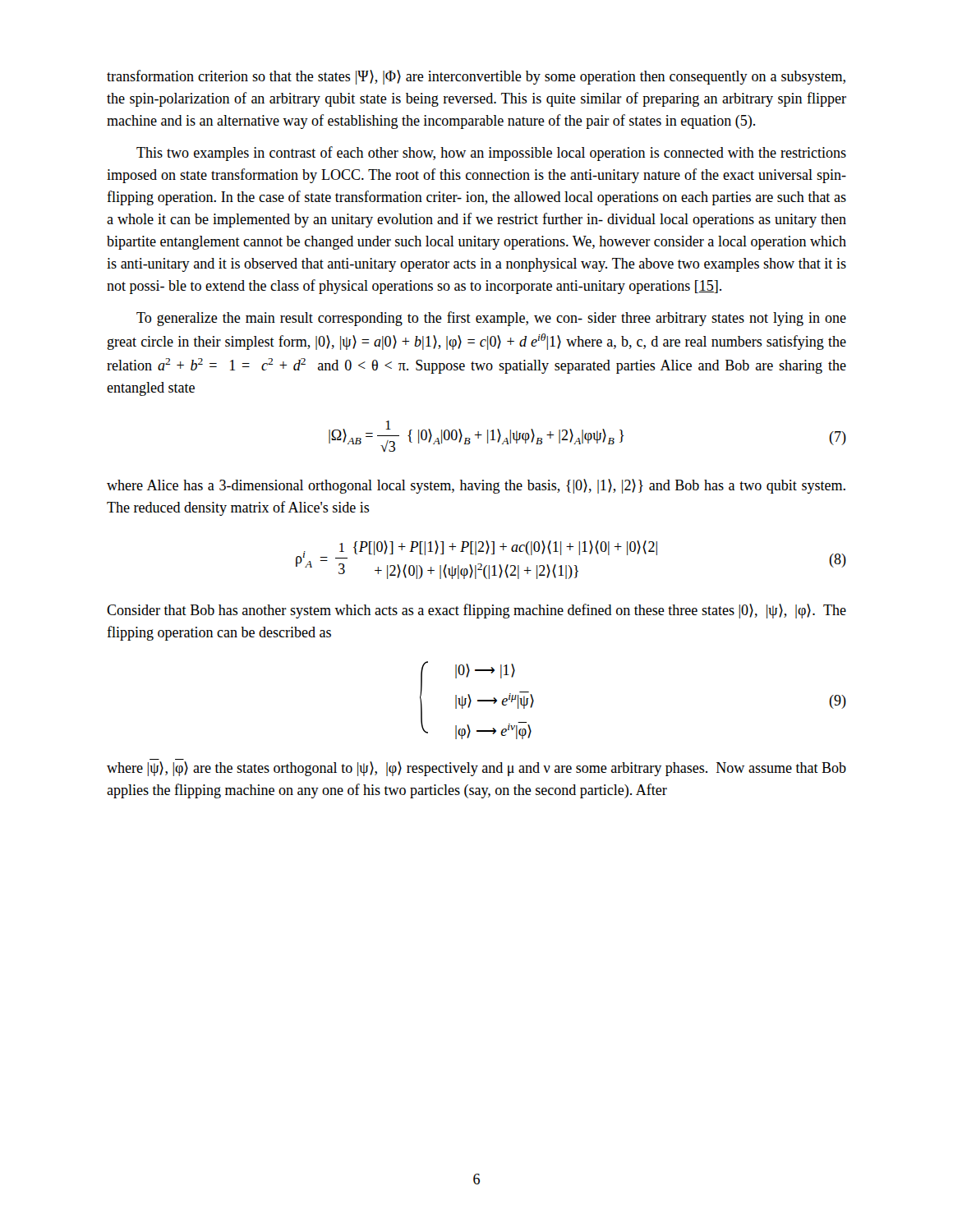Select the text block that reads "To generalize the"
Viewport: 953px width, 1232px height.
pyautogui.click(x=476, y=353)
